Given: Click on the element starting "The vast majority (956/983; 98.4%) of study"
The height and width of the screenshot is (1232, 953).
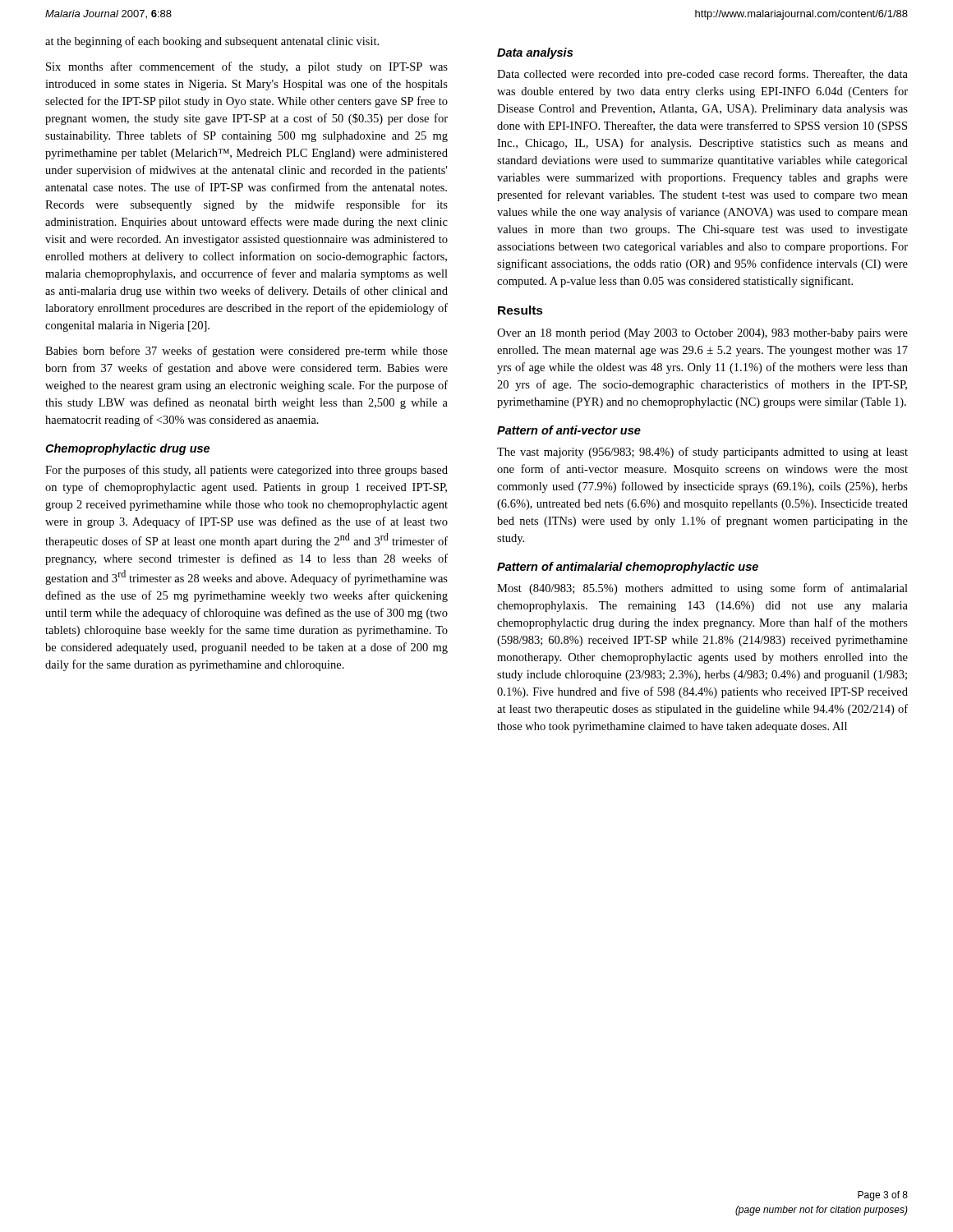Looking at the screenshot, I should pos(702,495).
